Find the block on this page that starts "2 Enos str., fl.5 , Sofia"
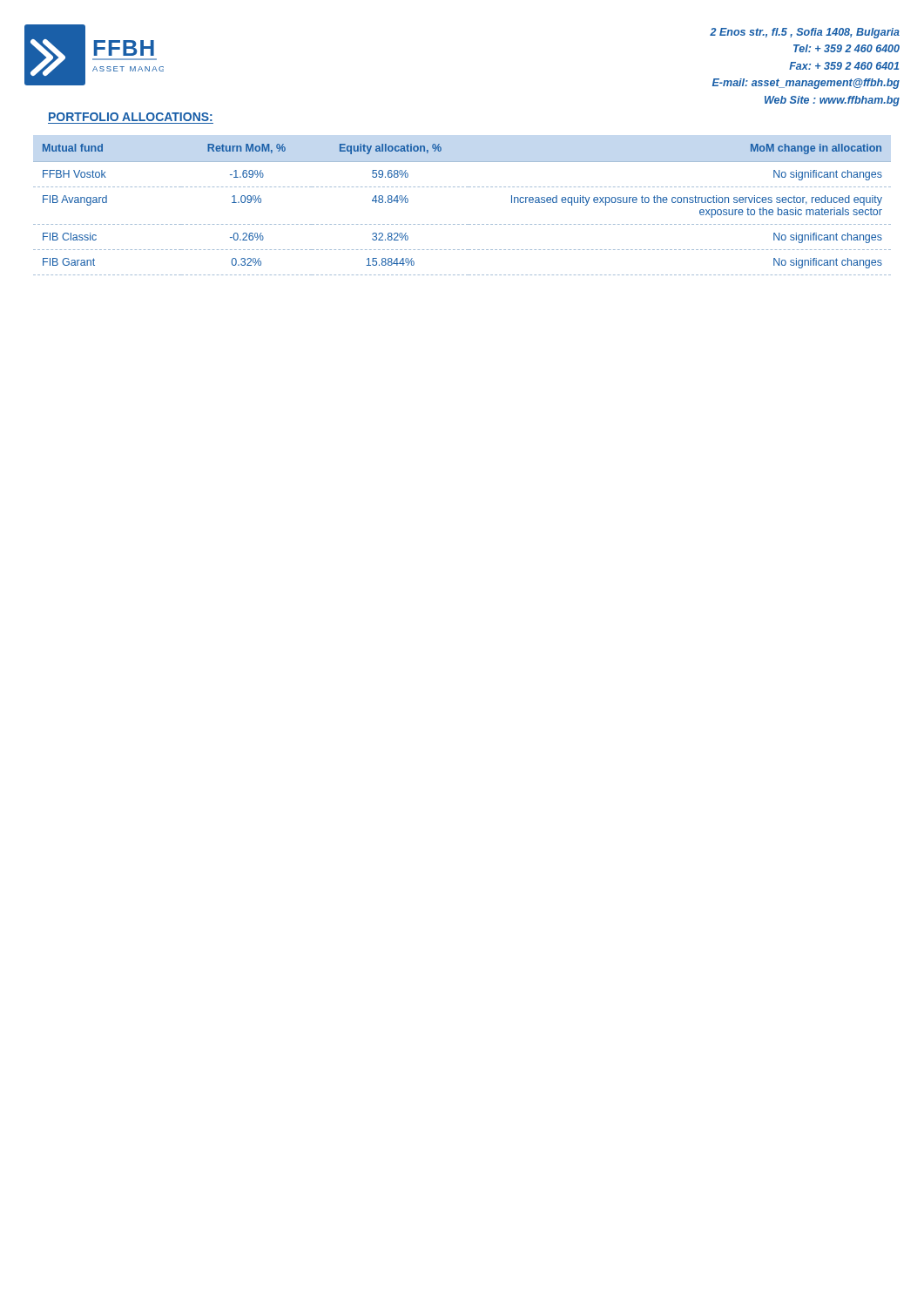This screenshot has width=924, height=1307. point(805,66)
